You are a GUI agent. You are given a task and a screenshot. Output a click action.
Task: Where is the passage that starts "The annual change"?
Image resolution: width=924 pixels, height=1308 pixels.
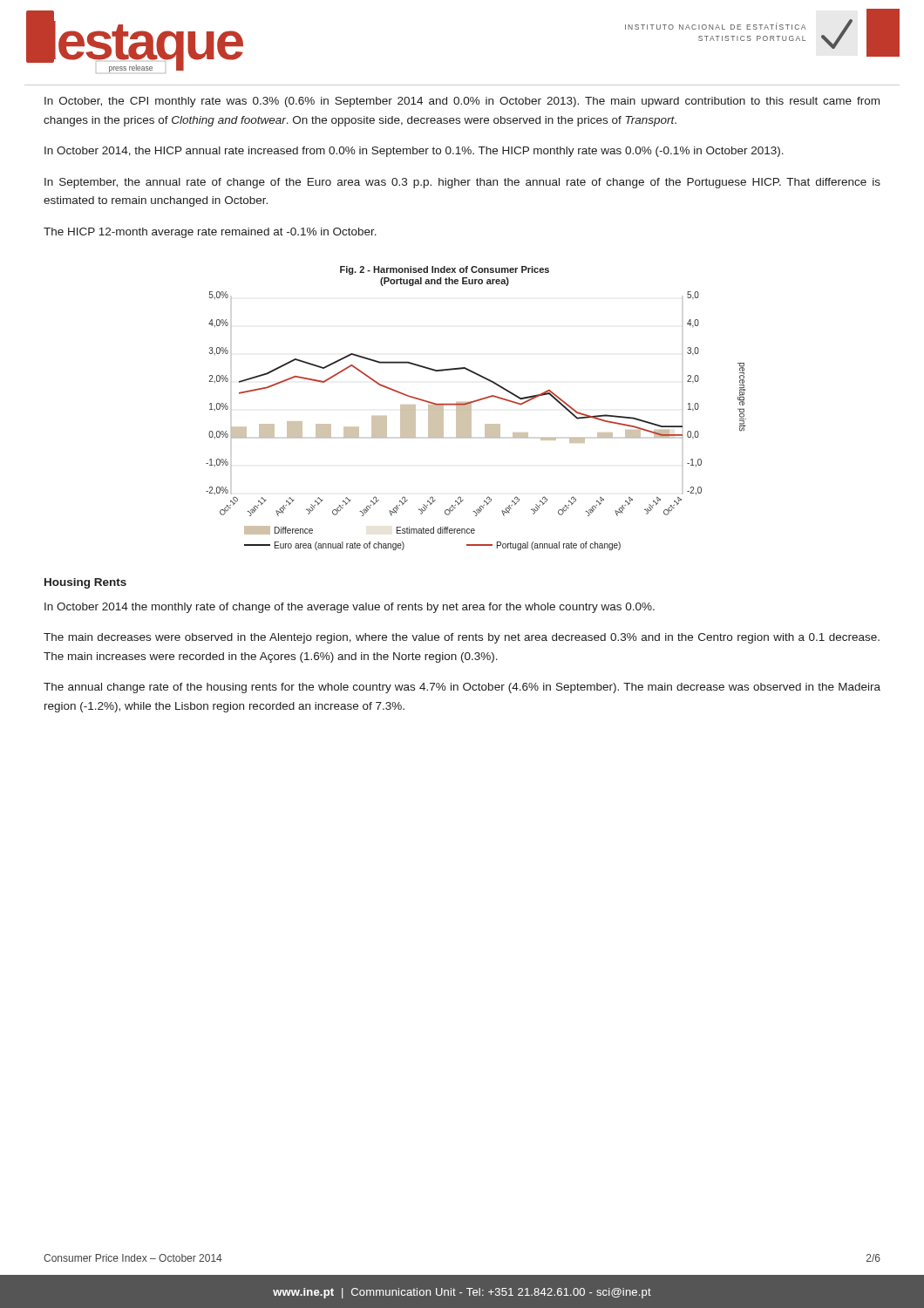click(x=462, y=696)
